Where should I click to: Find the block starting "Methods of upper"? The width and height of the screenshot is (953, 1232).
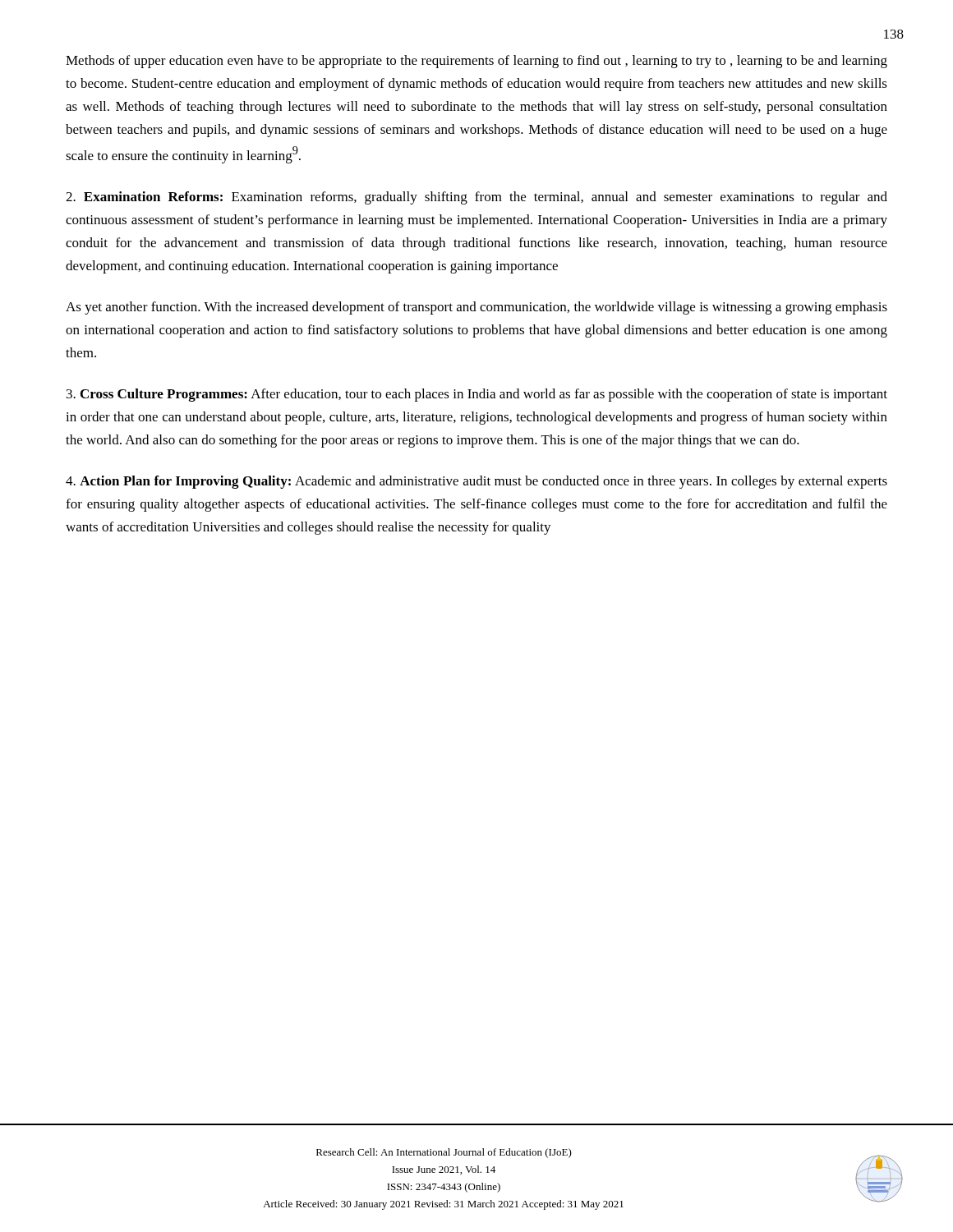(476, 108)
